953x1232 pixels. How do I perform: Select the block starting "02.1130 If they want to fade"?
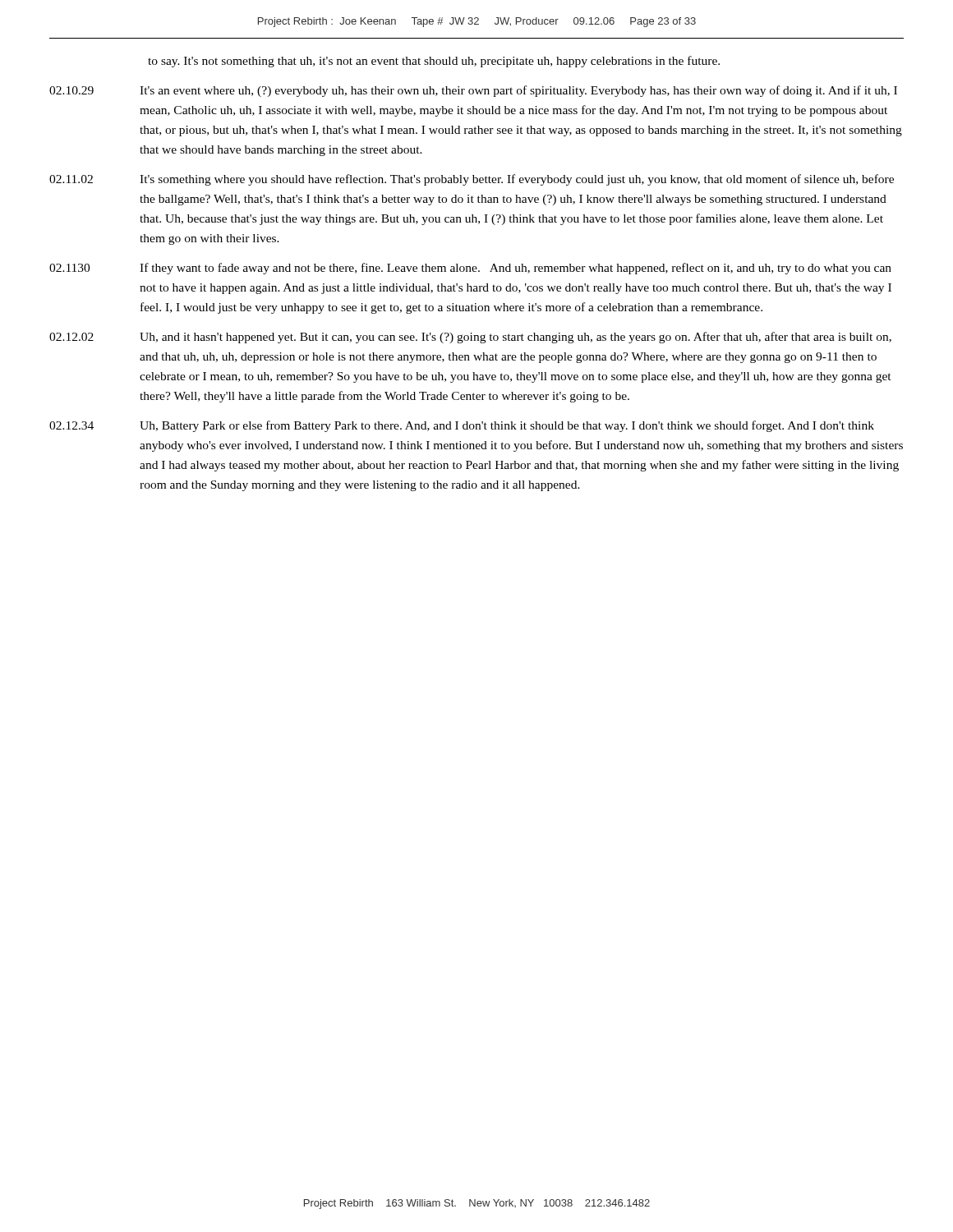pos(476,288)
